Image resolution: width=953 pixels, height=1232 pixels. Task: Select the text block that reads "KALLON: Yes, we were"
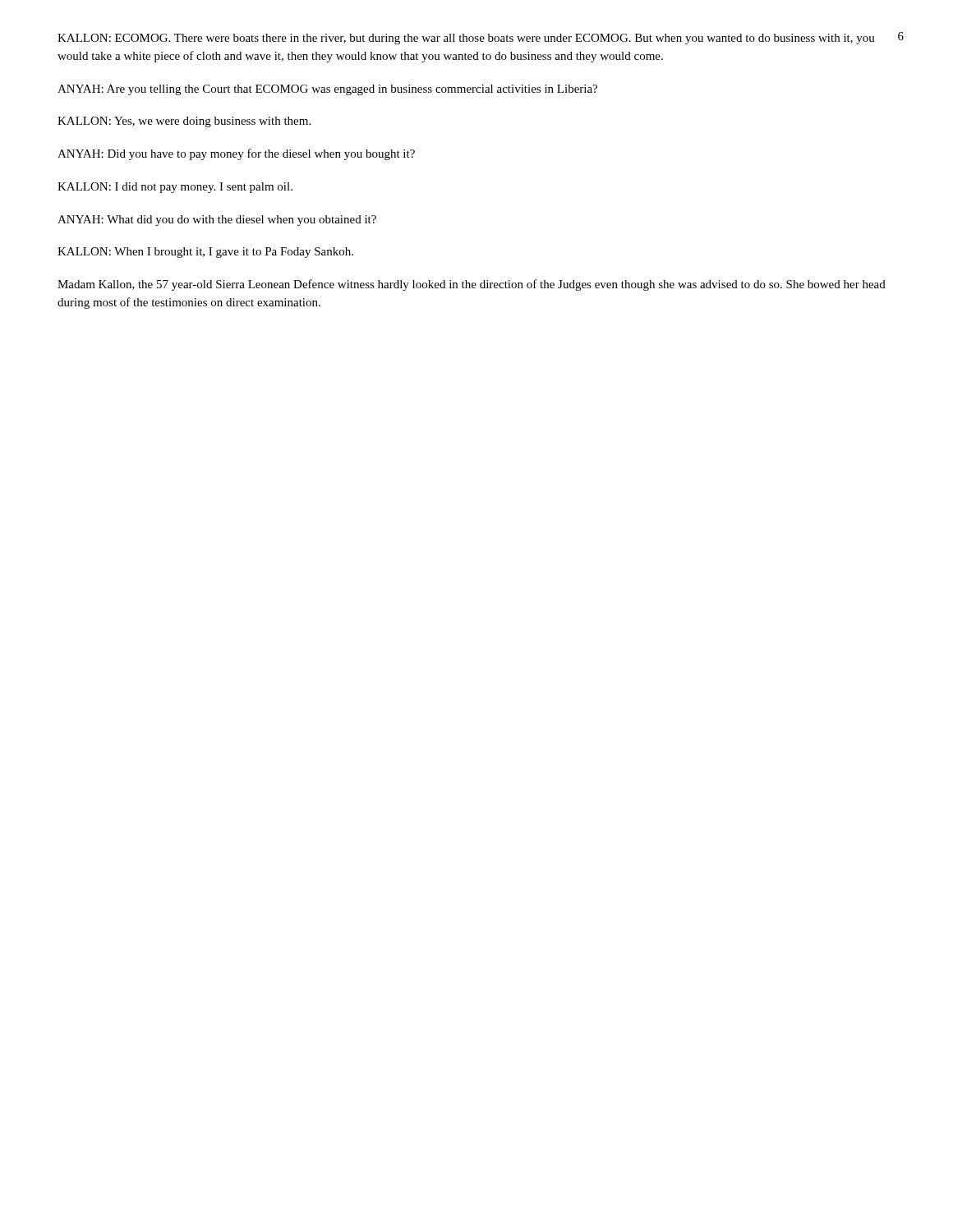pyautogui.click(x=184, y=121)
